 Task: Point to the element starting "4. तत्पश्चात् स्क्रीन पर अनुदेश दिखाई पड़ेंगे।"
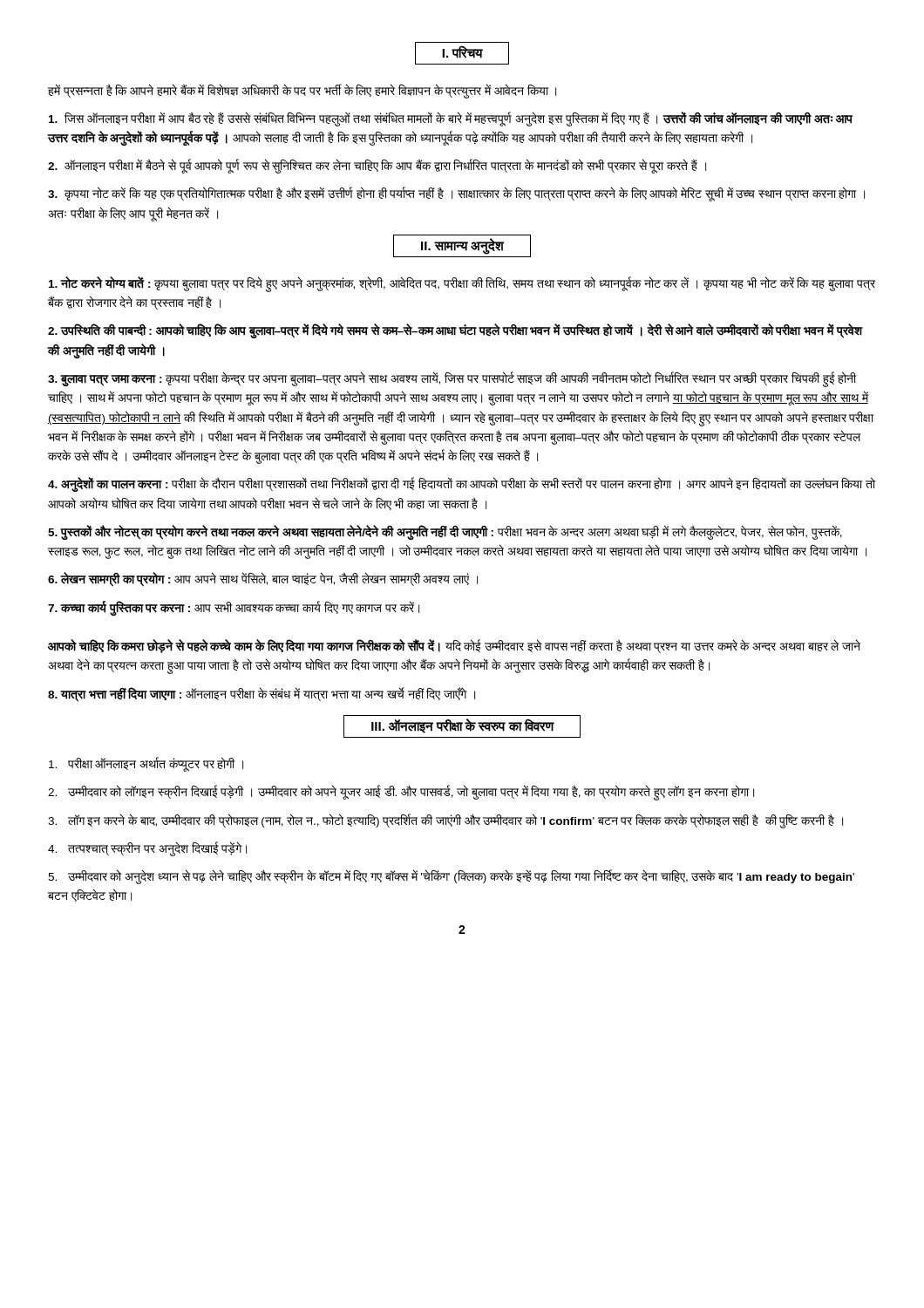[x=149, y=849]
